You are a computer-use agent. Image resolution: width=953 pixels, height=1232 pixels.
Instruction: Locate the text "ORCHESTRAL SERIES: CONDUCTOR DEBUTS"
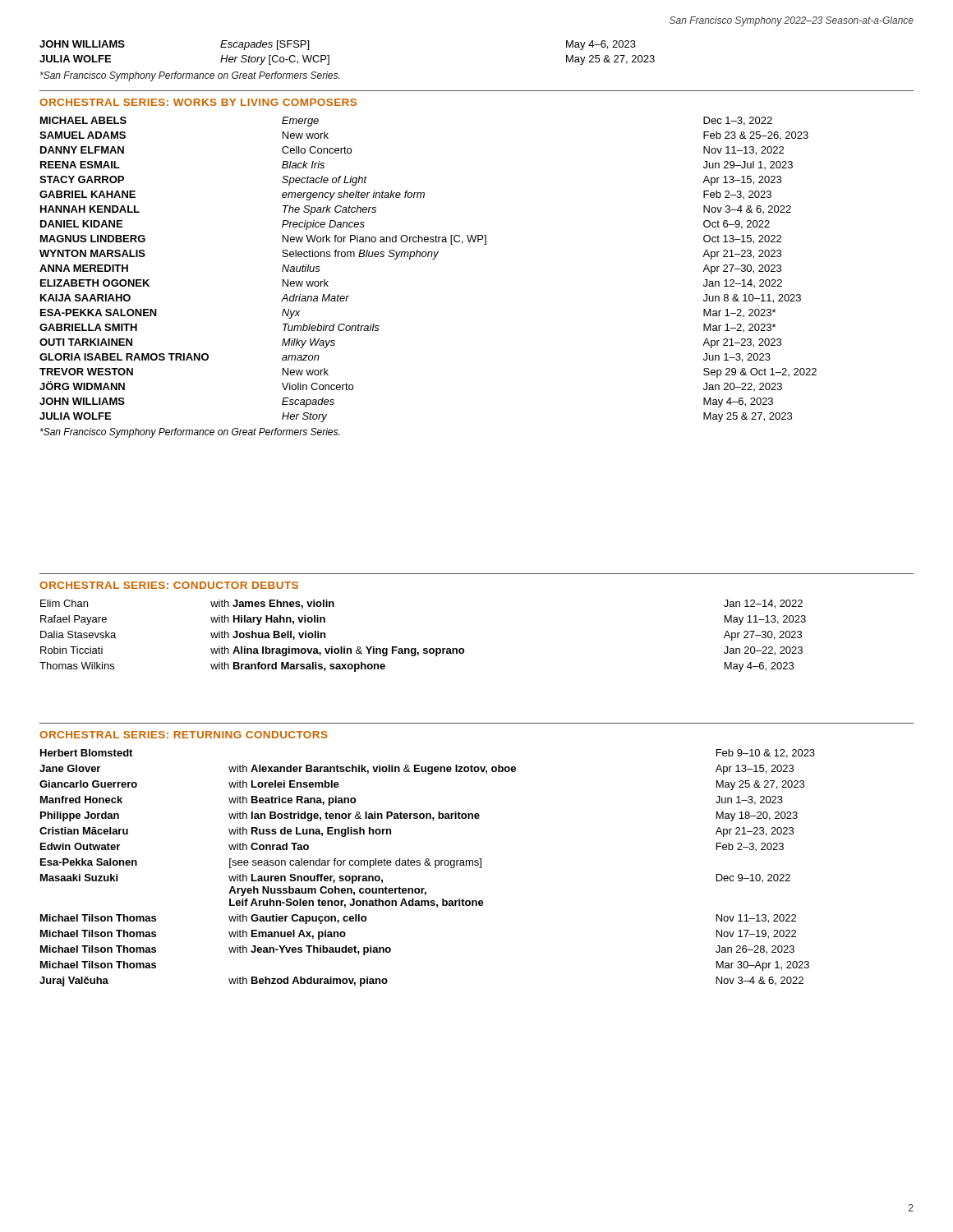click(x=169, y=585)
